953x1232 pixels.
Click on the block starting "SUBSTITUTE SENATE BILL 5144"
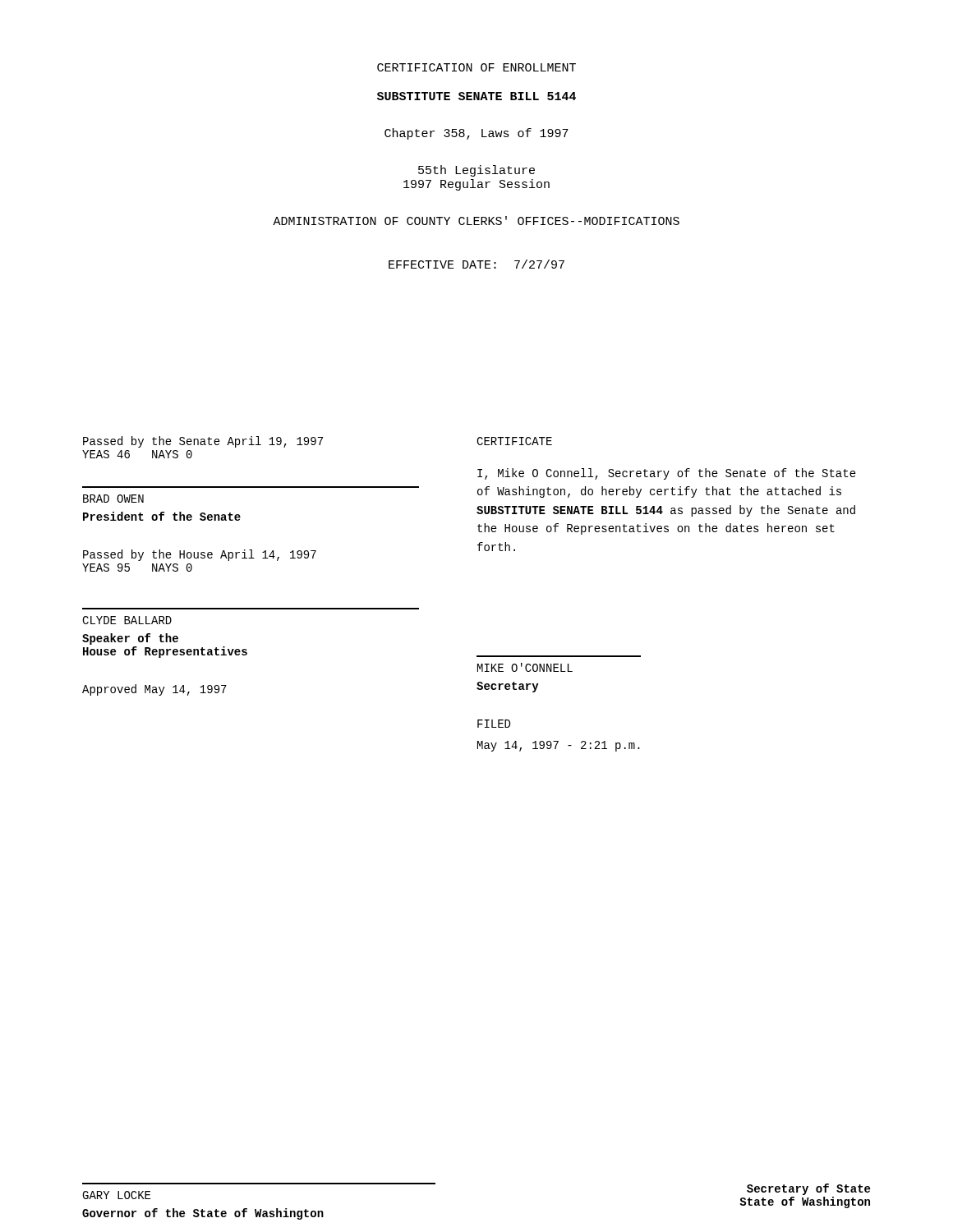[x=476, y=97]
